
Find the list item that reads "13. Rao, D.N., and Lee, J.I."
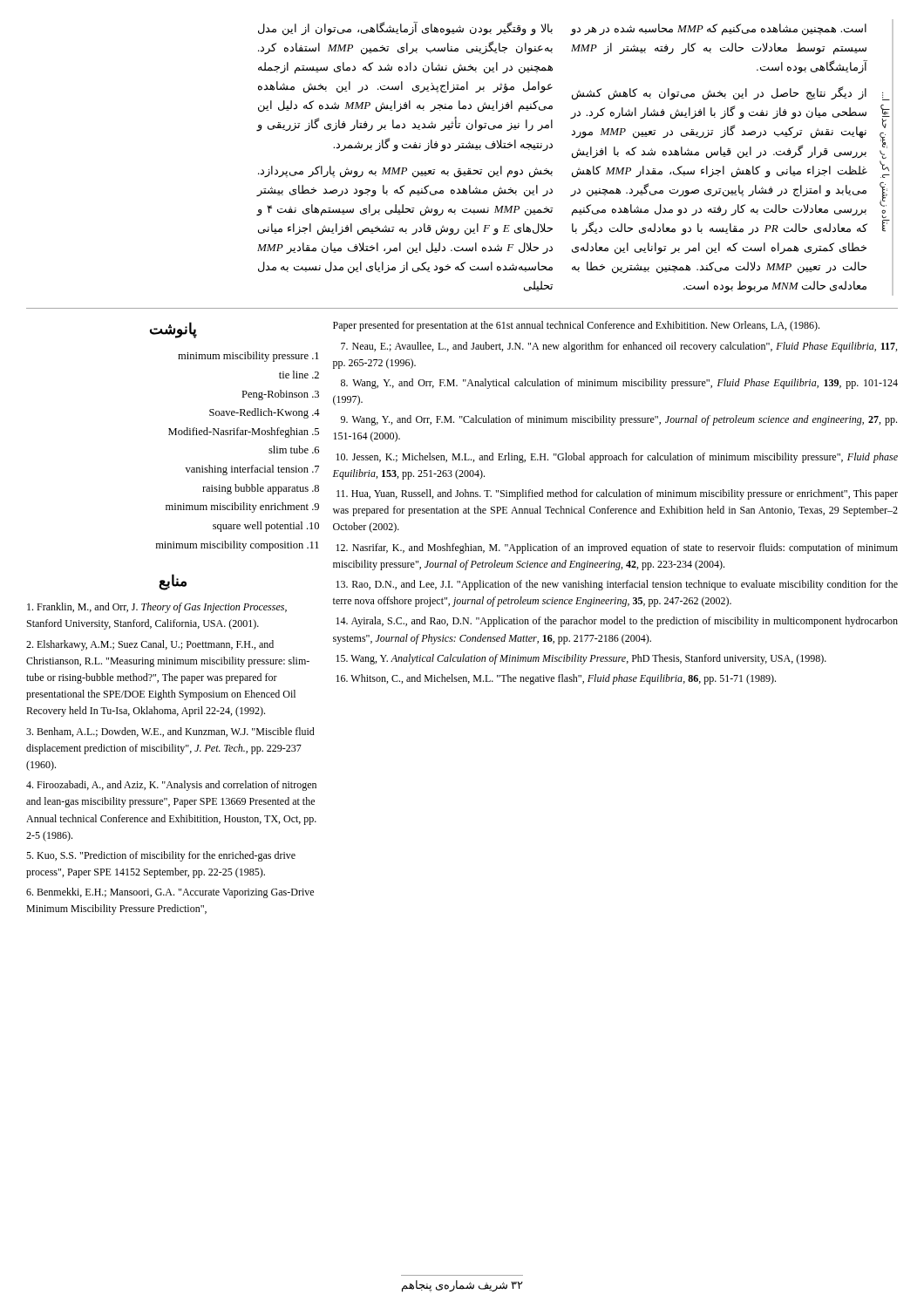[615, 592]
